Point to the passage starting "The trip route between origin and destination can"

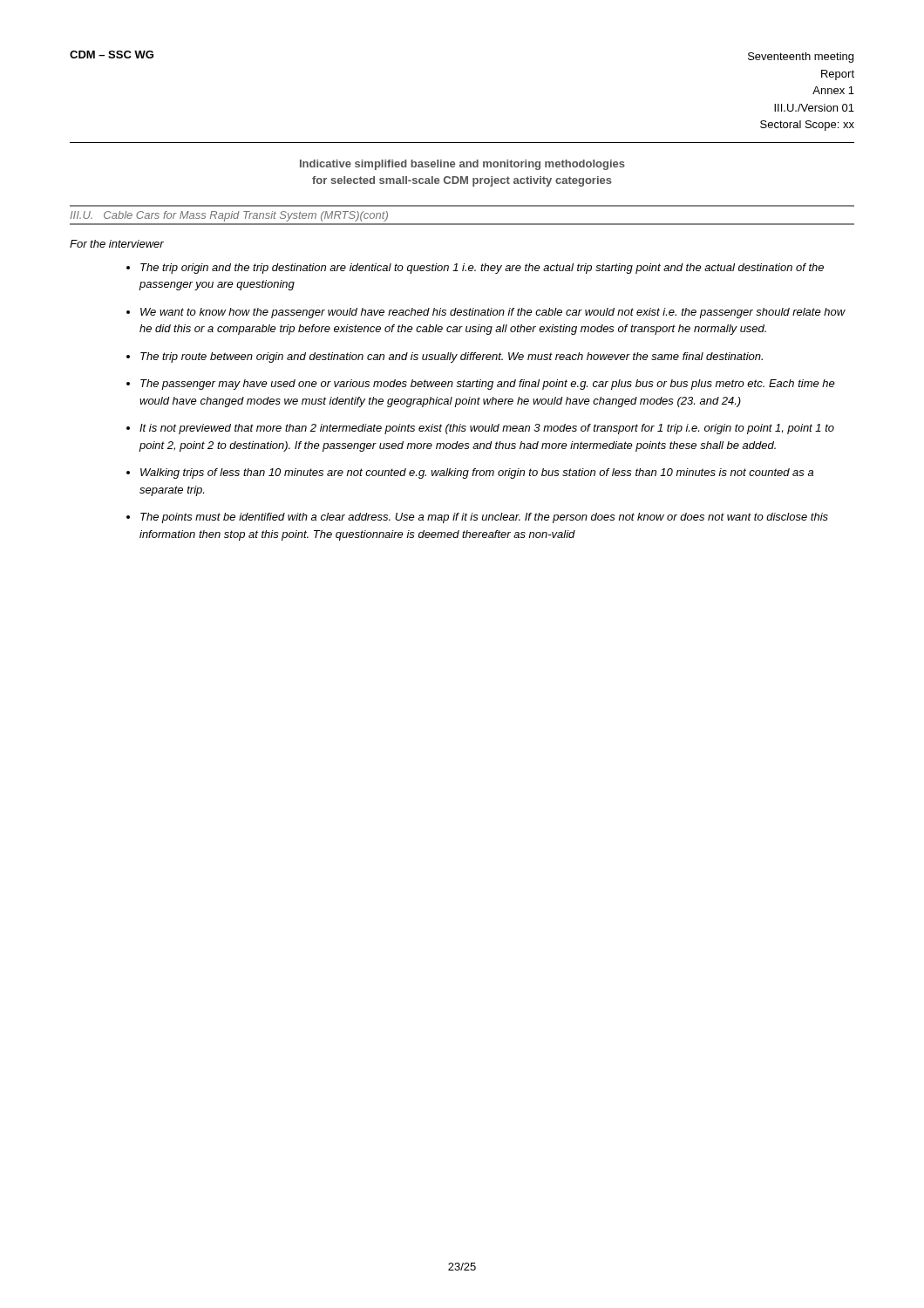coord(452,356)
